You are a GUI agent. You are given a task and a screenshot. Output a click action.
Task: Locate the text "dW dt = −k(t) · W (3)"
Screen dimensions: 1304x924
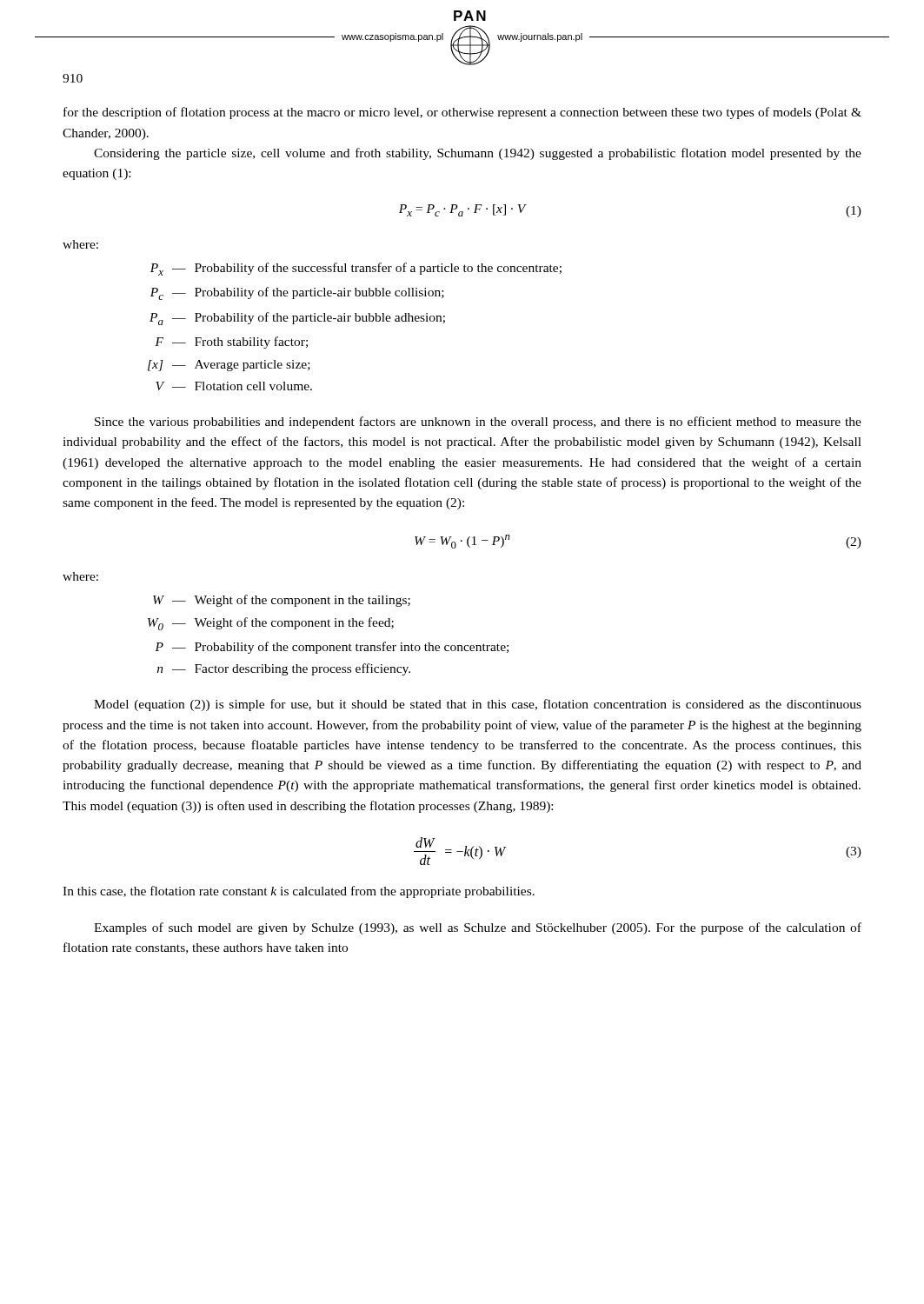pyautogui.click(x=472, y=851)
